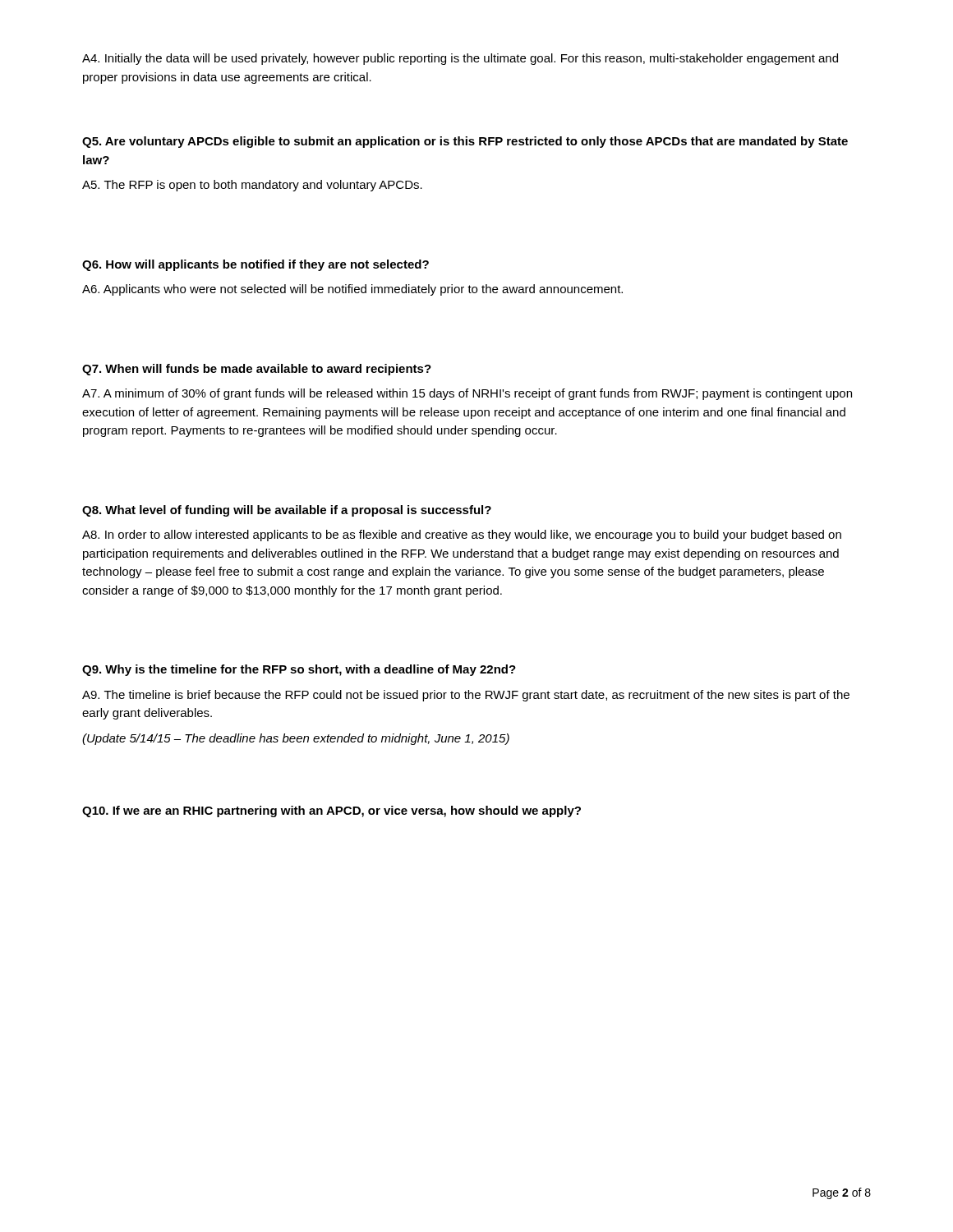The height and width of the screenshot is (1232, 953).
Task: Select the block starting "A8. In order to allow interested applicants"
Action: (x=462, y=562)
